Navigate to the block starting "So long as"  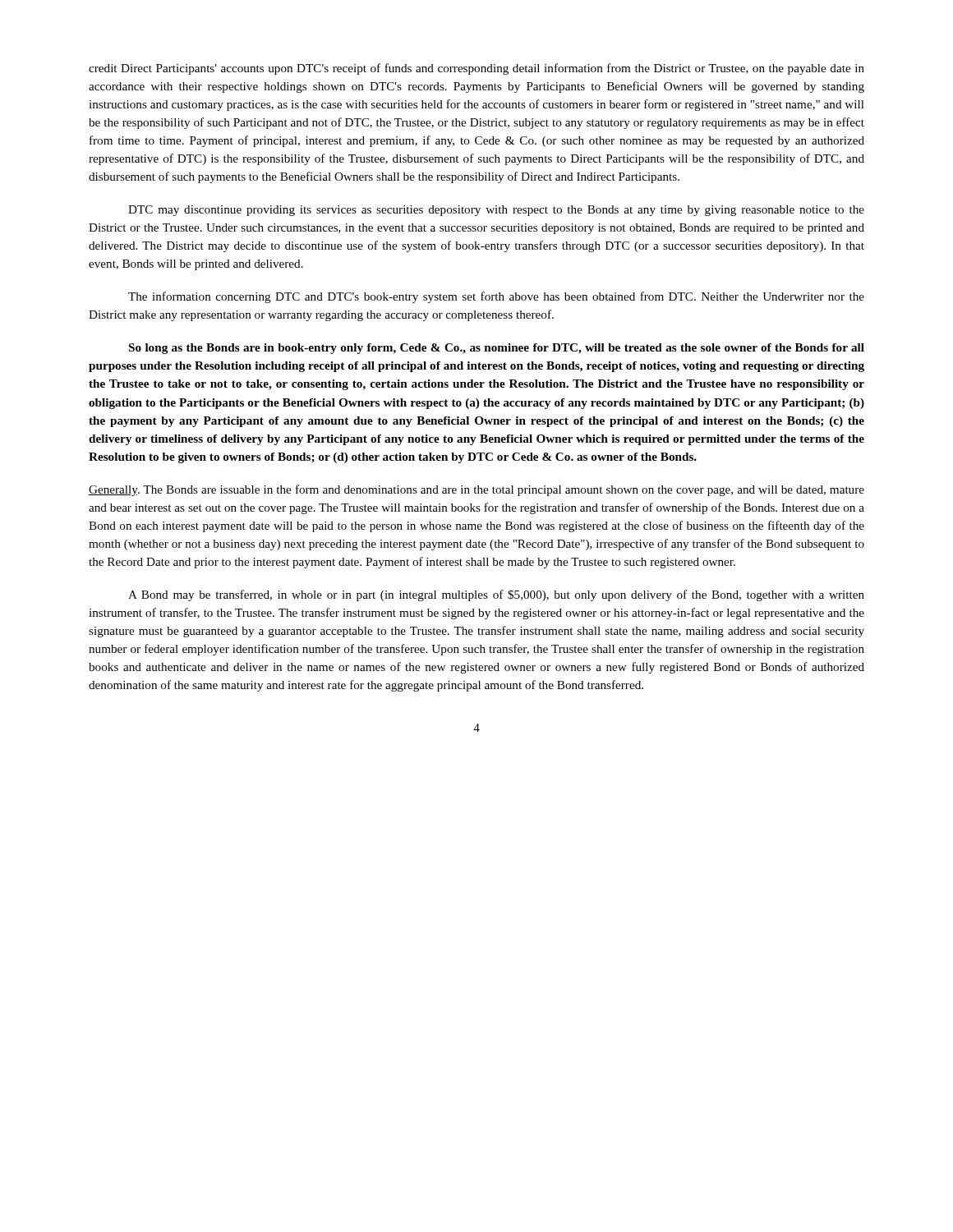[x=476, y=402]
